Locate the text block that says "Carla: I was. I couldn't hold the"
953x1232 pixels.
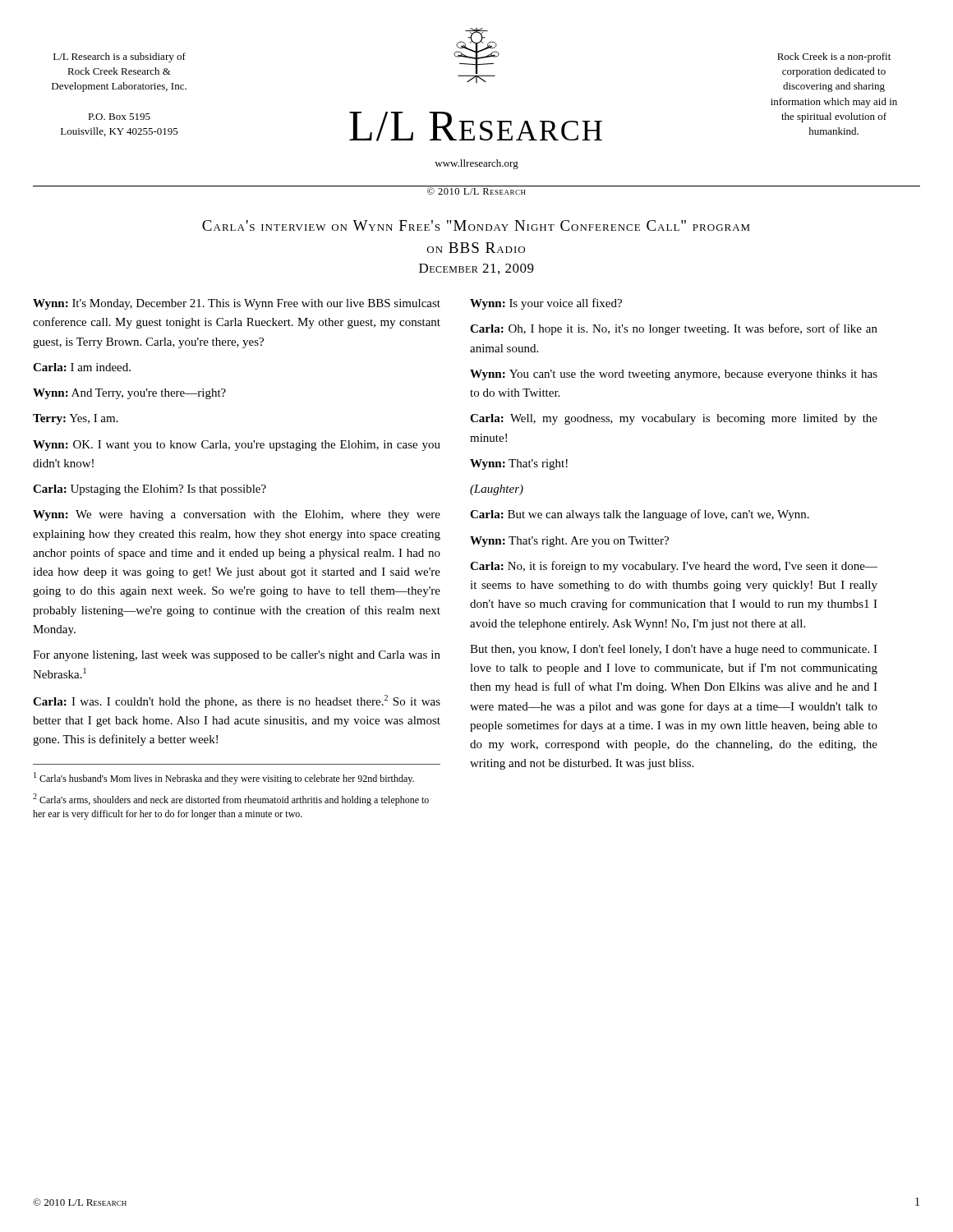tap(237, 720)
